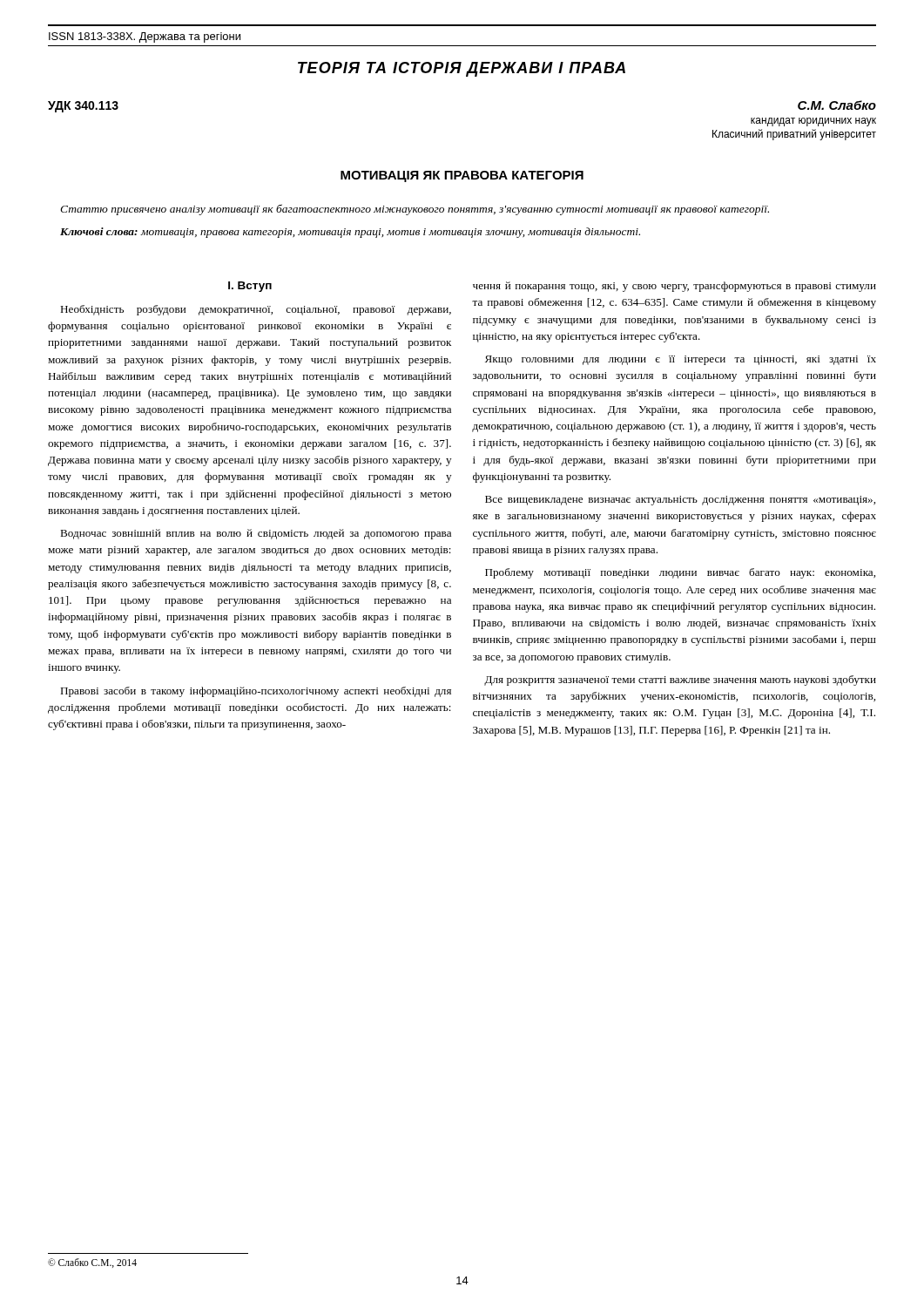The height and width of the screenshot is (1307, 924).
Task: Click on the text block that reads "Правові засоби в такому"
Action: click(250, 707)
